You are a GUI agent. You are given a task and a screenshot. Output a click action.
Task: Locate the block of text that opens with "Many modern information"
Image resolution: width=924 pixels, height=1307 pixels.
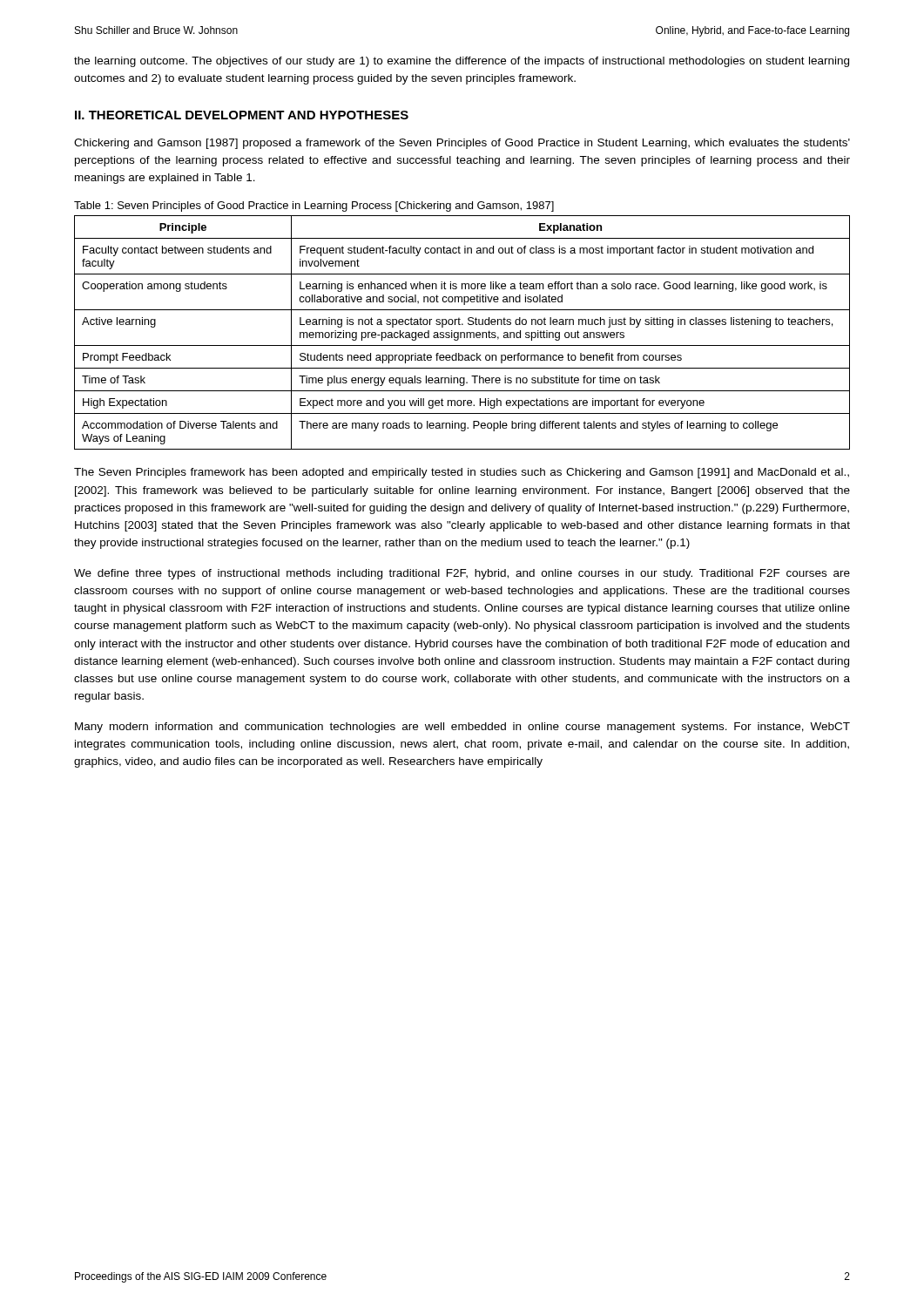click(462, 743)
